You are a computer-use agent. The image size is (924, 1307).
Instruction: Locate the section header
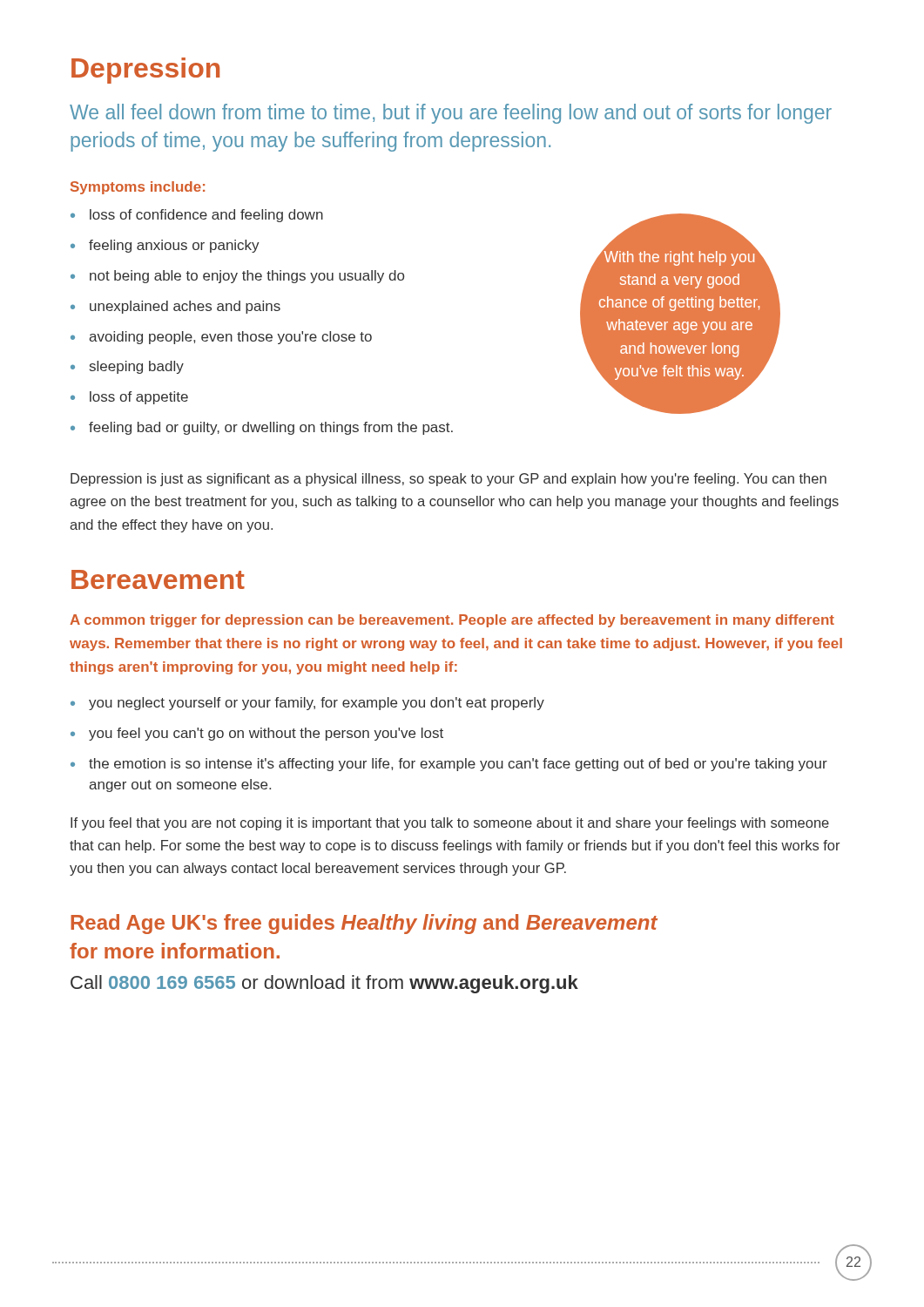tap(138, 188)
